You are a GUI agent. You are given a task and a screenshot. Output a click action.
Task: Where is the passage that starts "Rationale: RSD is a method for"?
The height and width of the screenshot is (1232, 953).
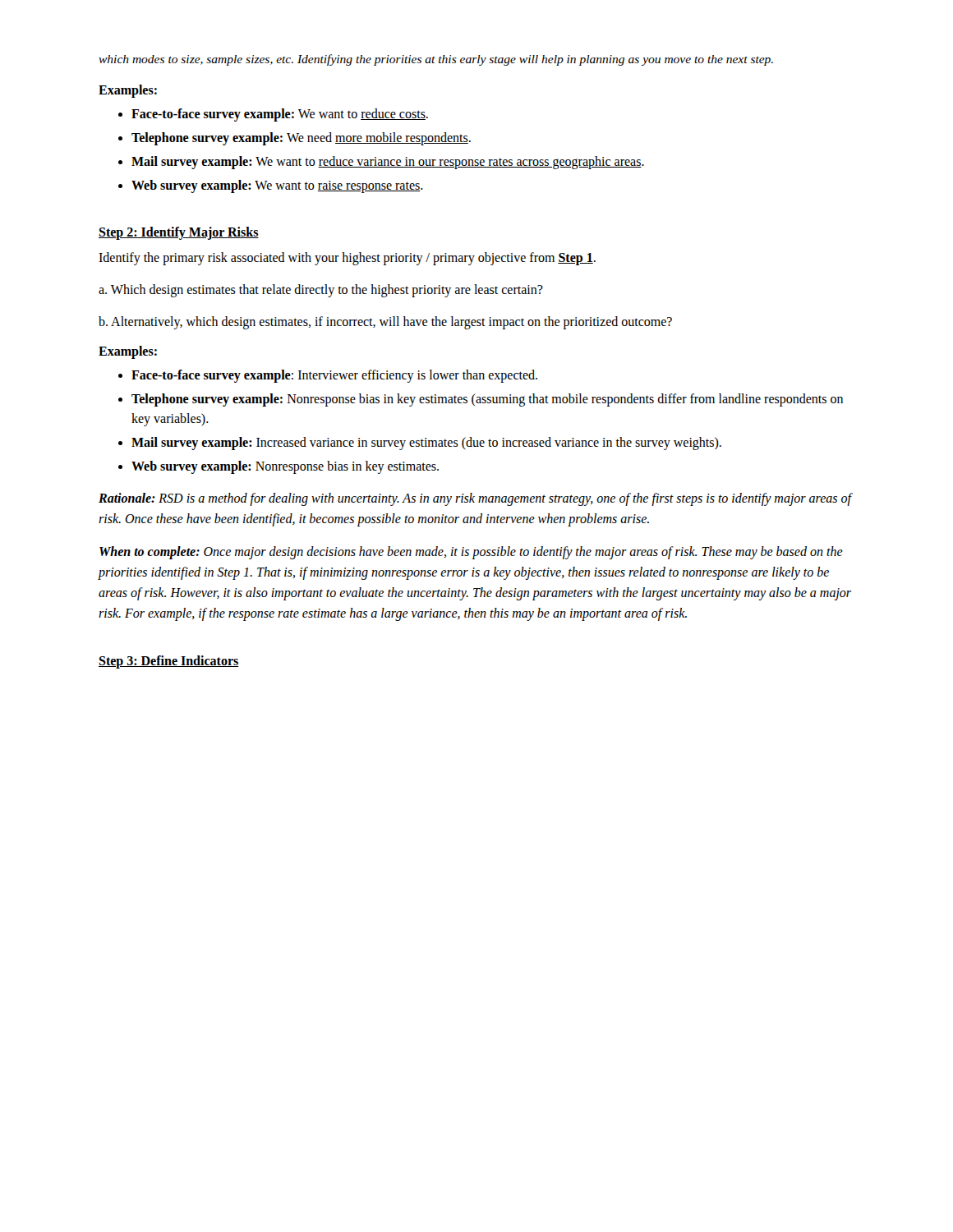tap(475, 508)
